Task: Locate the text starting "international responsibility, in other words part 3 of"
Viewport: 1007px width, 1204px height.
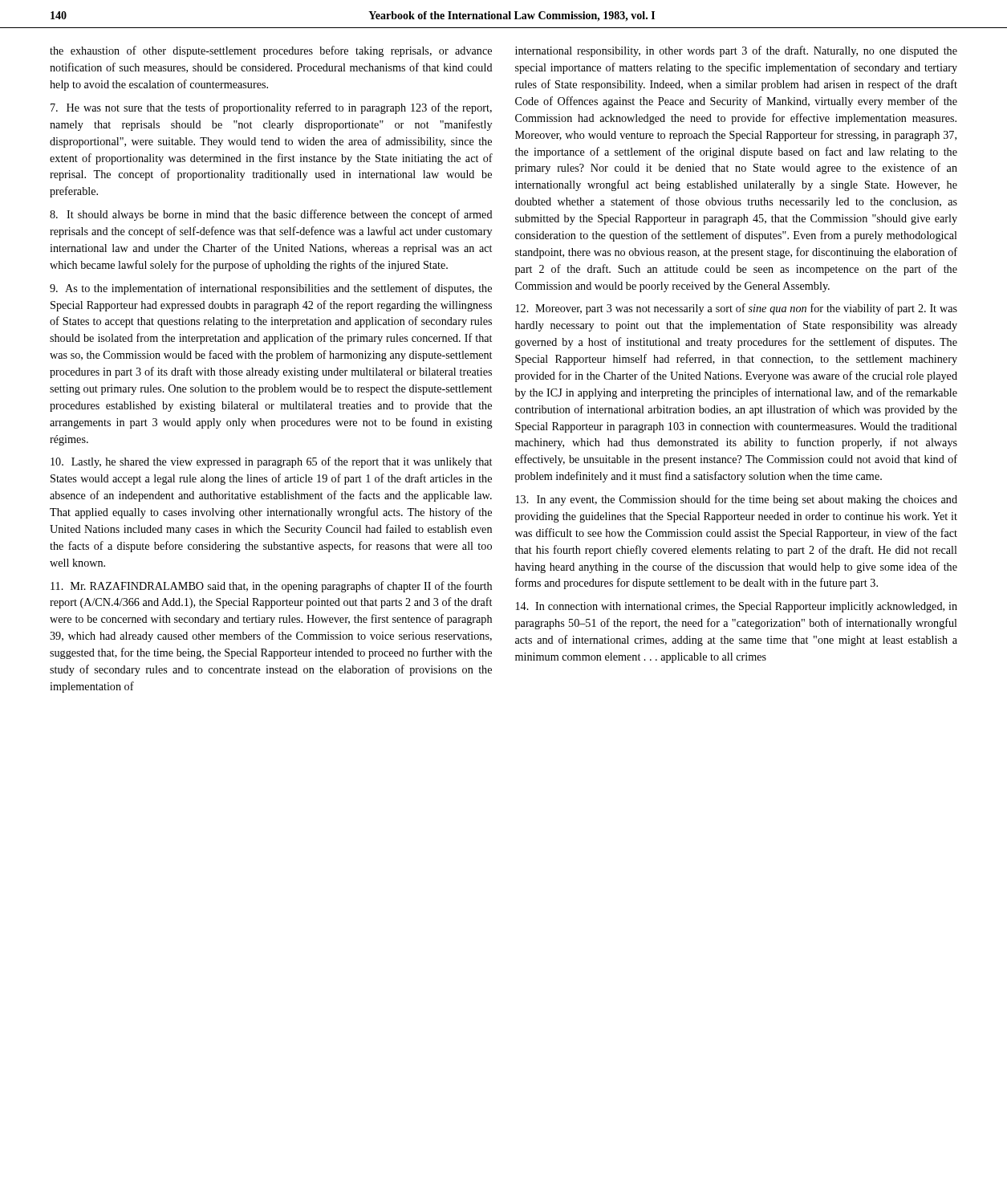Action: click(x=736, y=168)
